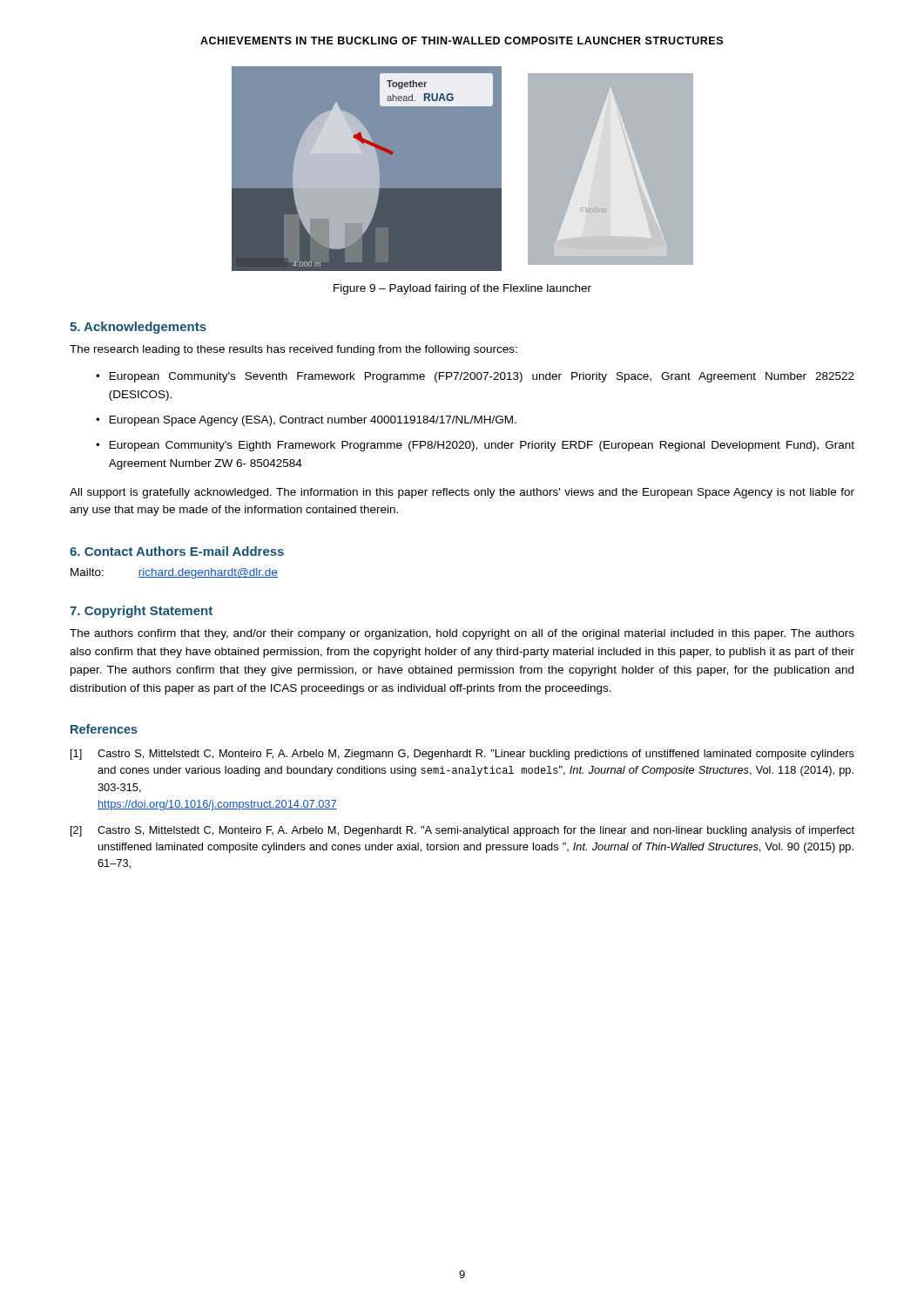Click on the text block that says "All support is gratefully"
The width and height of the screenshot is (924, 1307).
click(462, 501)
